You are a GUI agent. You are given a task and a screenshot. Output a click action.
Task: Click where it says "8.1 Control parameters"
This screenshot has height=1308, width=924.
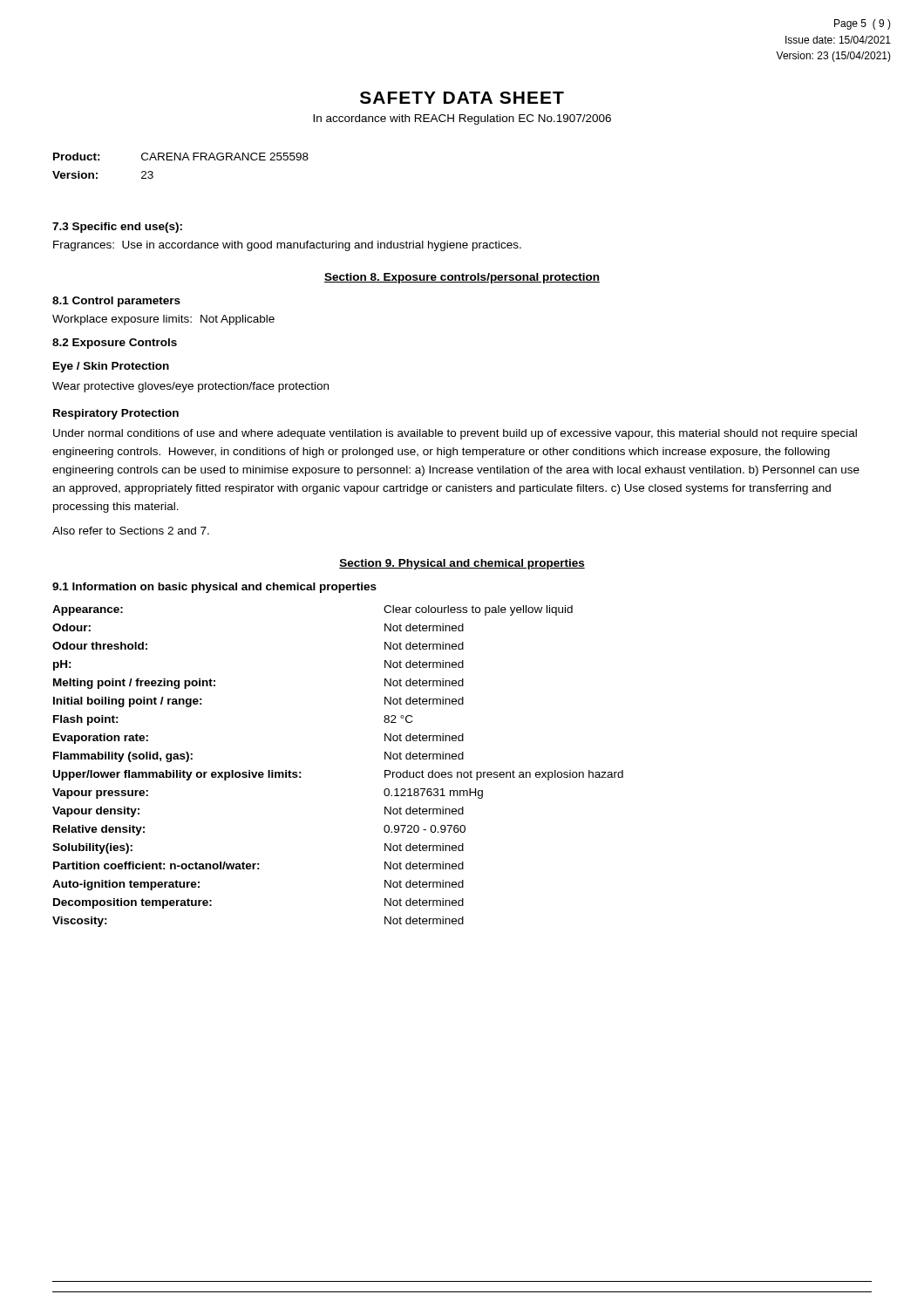pos(116,300)
